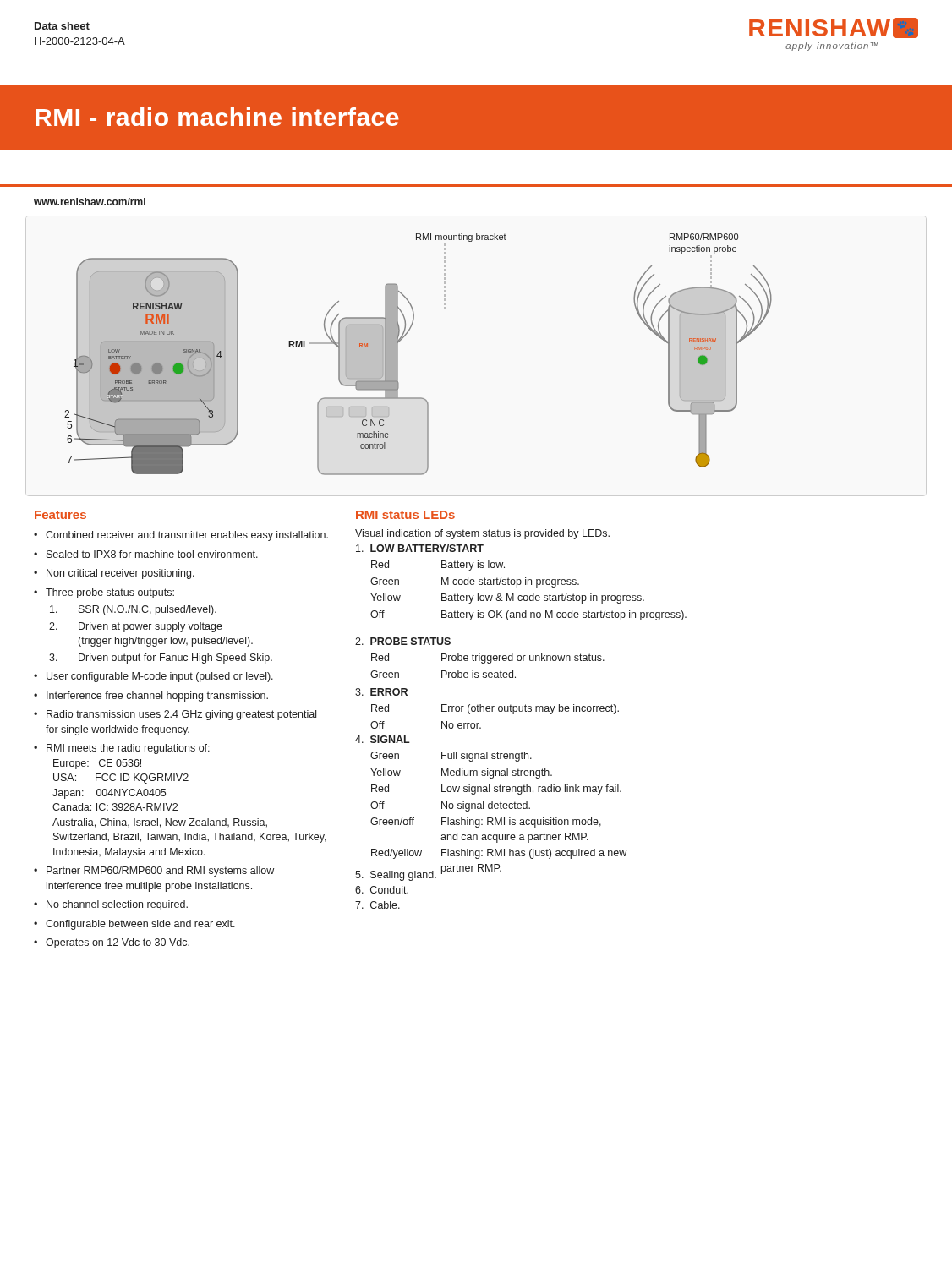Navigate to the text starting "RMI - radio"
The width and height of the screenshot is (952, 1268).
pyautogui.click(x=217, y=117)
